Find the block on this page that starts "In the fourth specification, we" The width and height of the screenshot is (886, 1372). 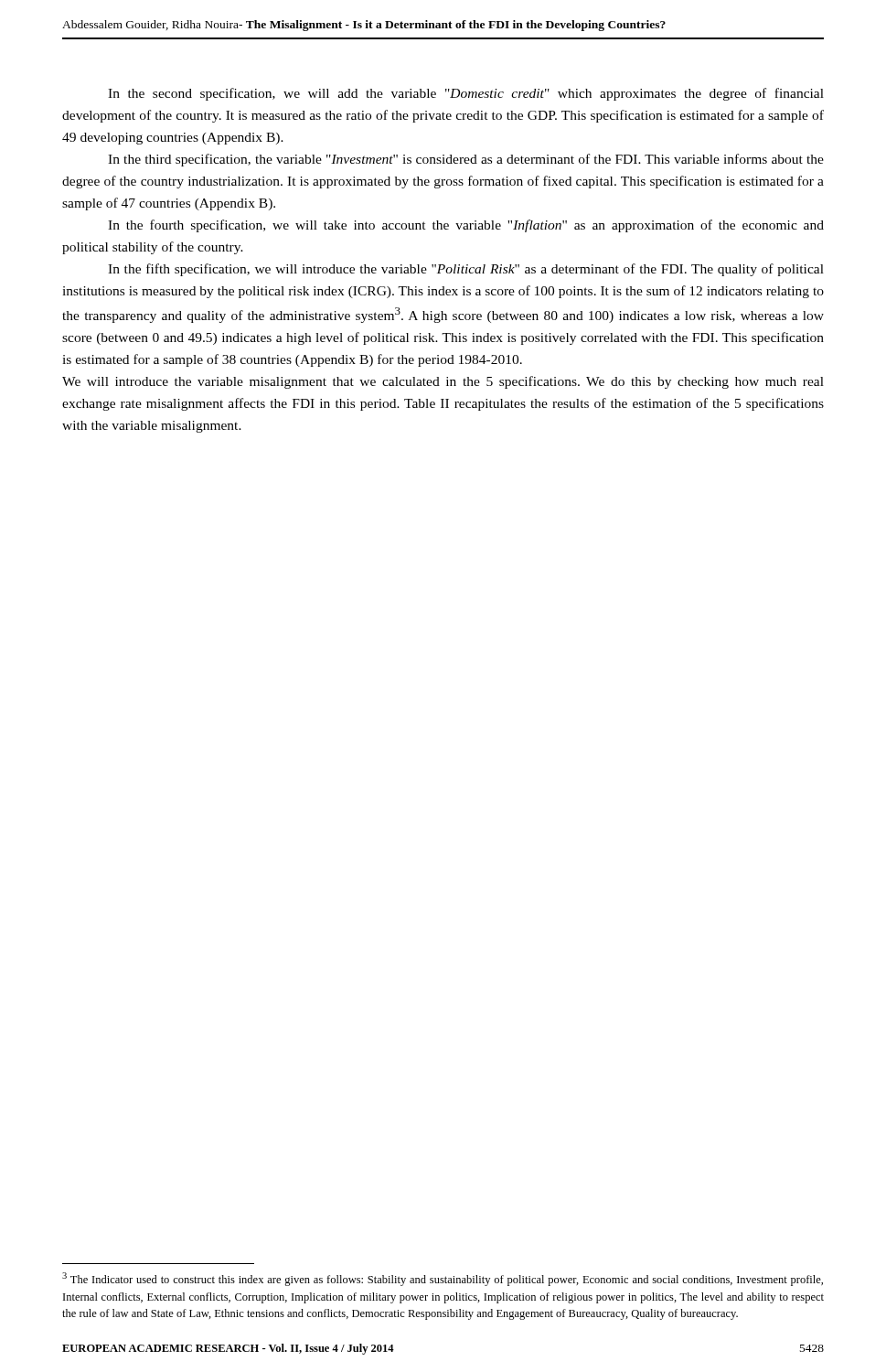pos(443,236)
